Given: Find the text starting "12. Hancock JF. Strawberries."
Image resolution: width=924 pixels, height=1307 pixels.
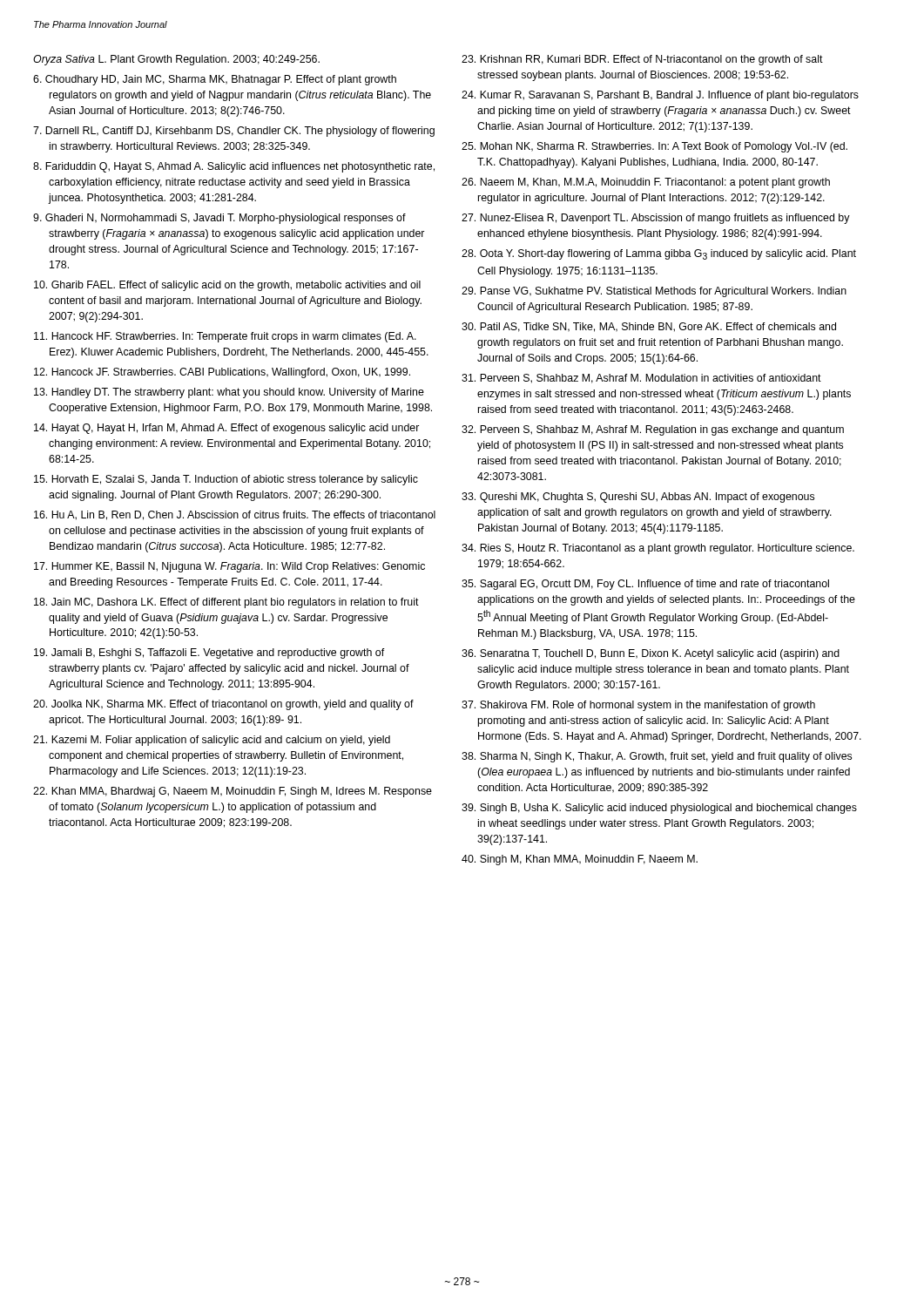Looking at the screenshot, I should tap(222, 372).
